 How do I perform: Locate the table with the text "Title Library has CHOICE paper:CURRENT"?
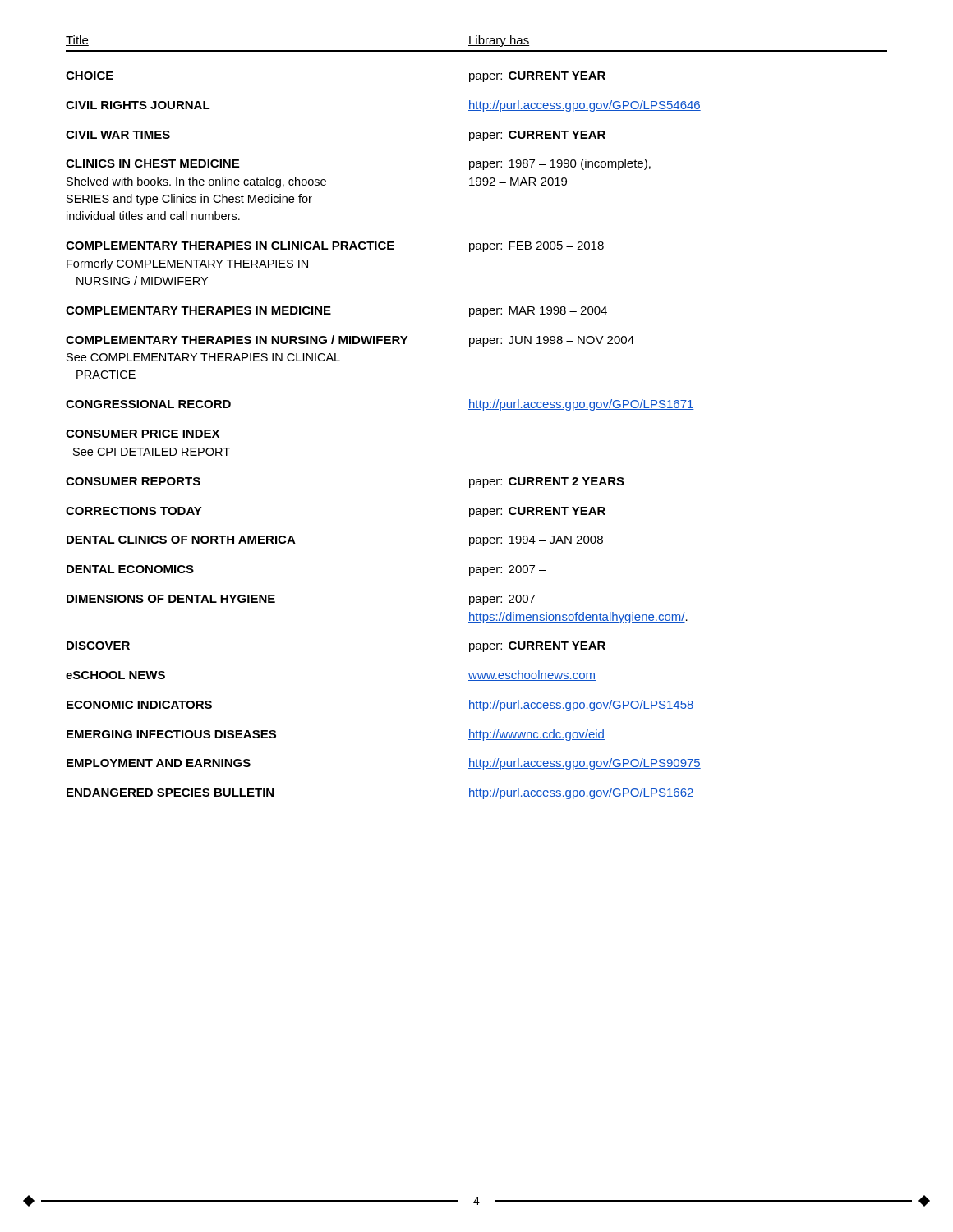coord(476,417)
